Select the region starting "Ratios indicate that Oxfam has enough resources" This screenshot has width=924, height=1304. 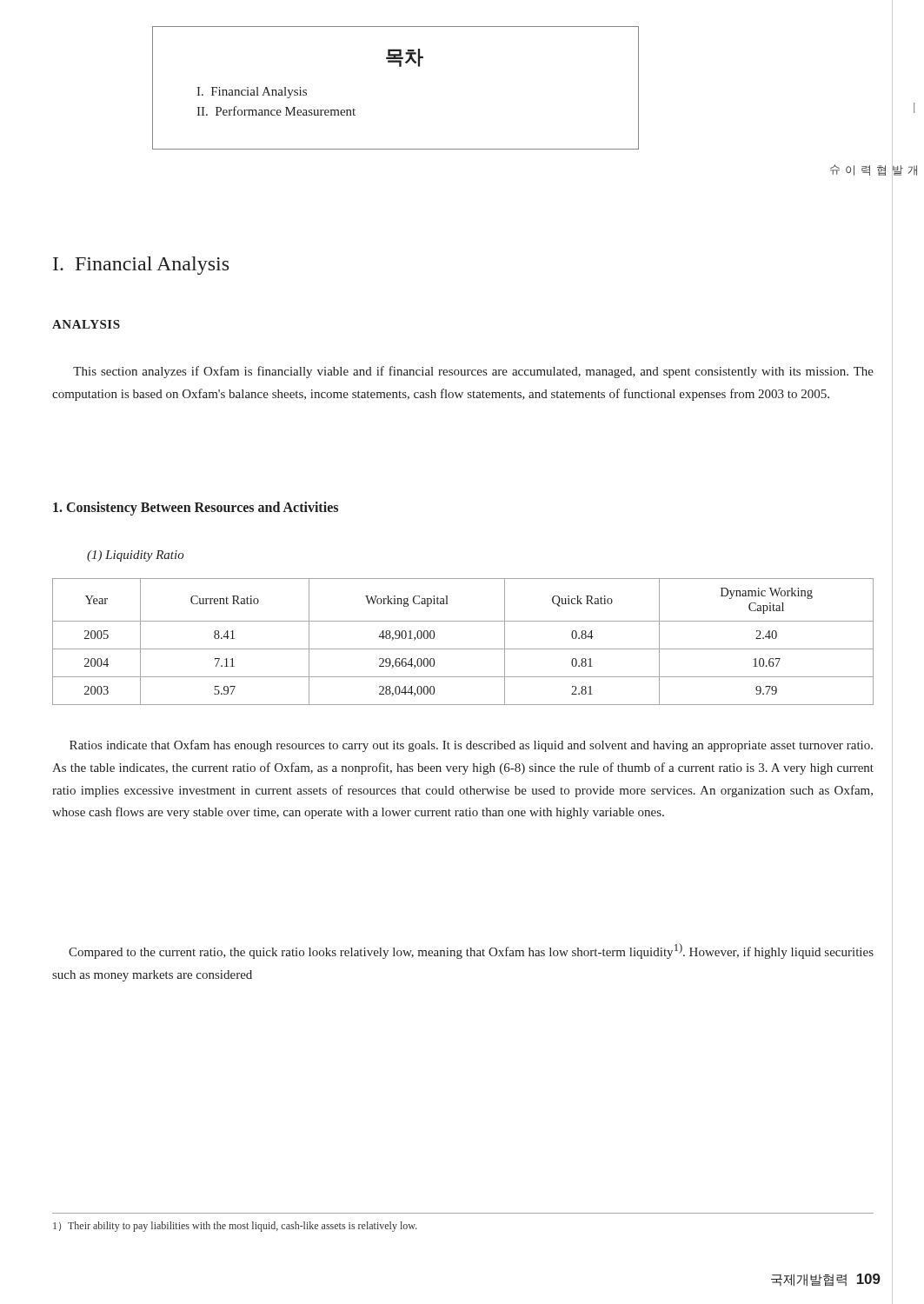(x=463, y=779)
